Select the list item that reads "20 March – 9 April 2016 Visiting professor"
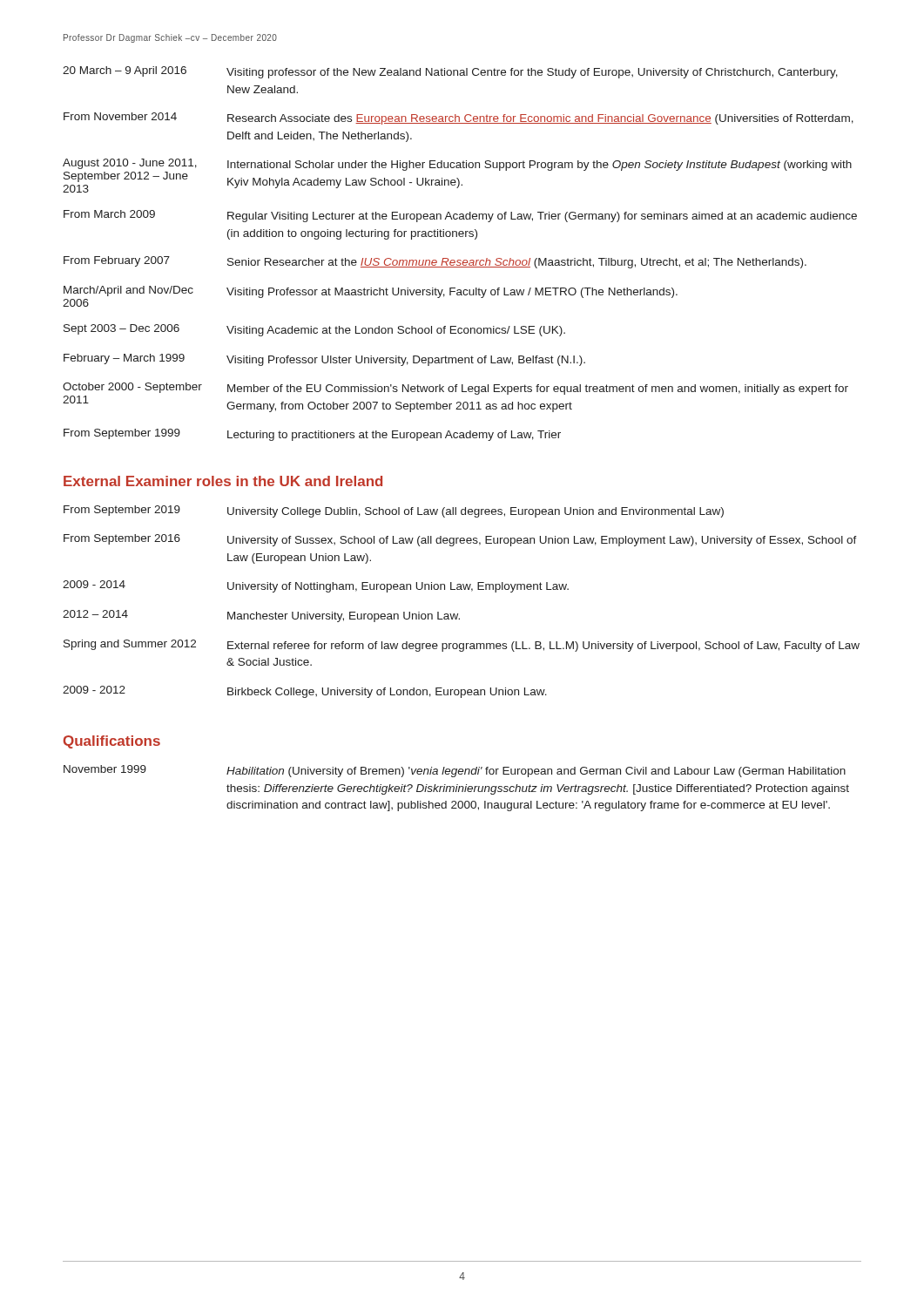 coord(462,81)
